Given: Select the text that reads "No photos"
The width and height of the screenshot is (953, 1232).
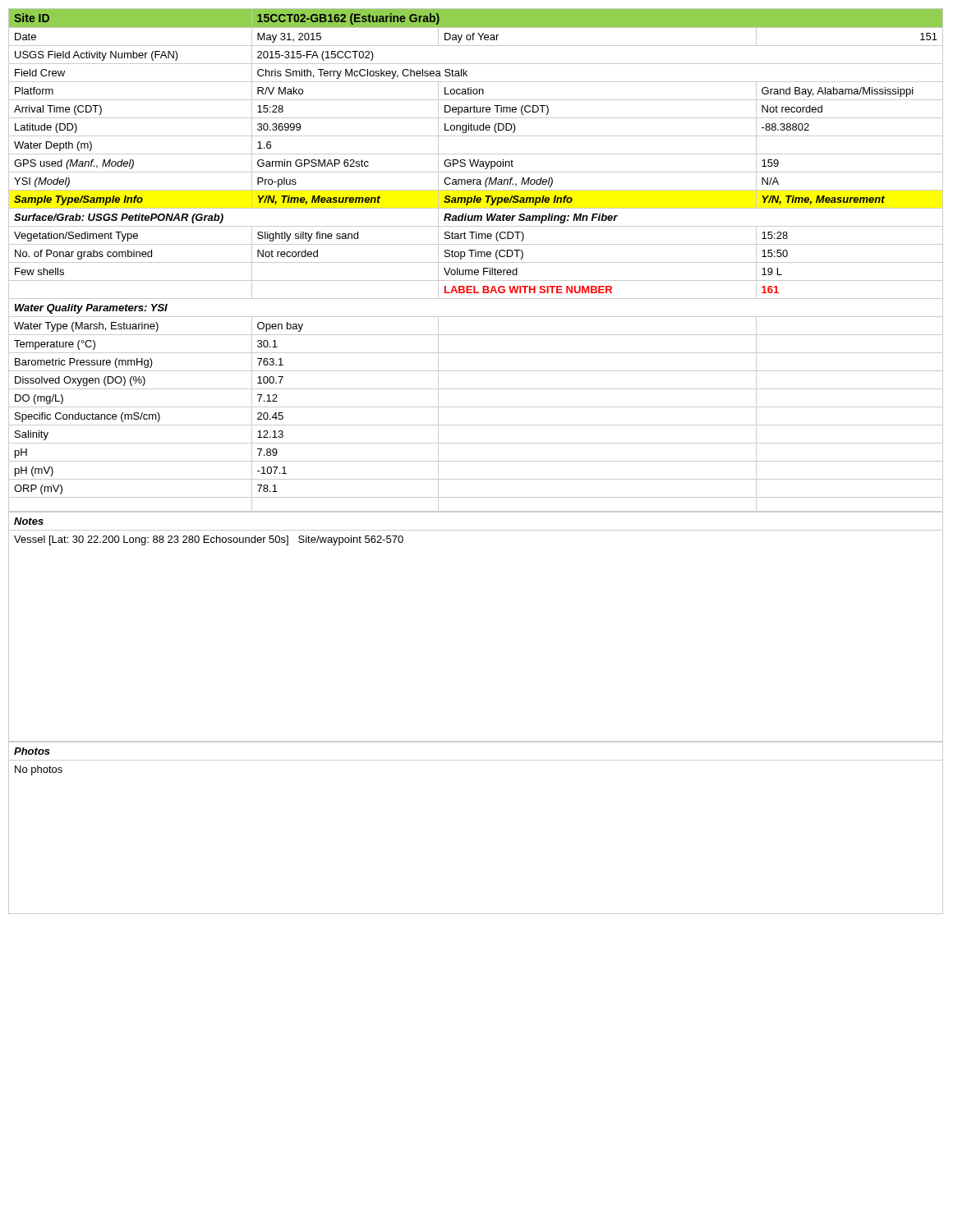Looking at the screenshot, I should 38,769.
